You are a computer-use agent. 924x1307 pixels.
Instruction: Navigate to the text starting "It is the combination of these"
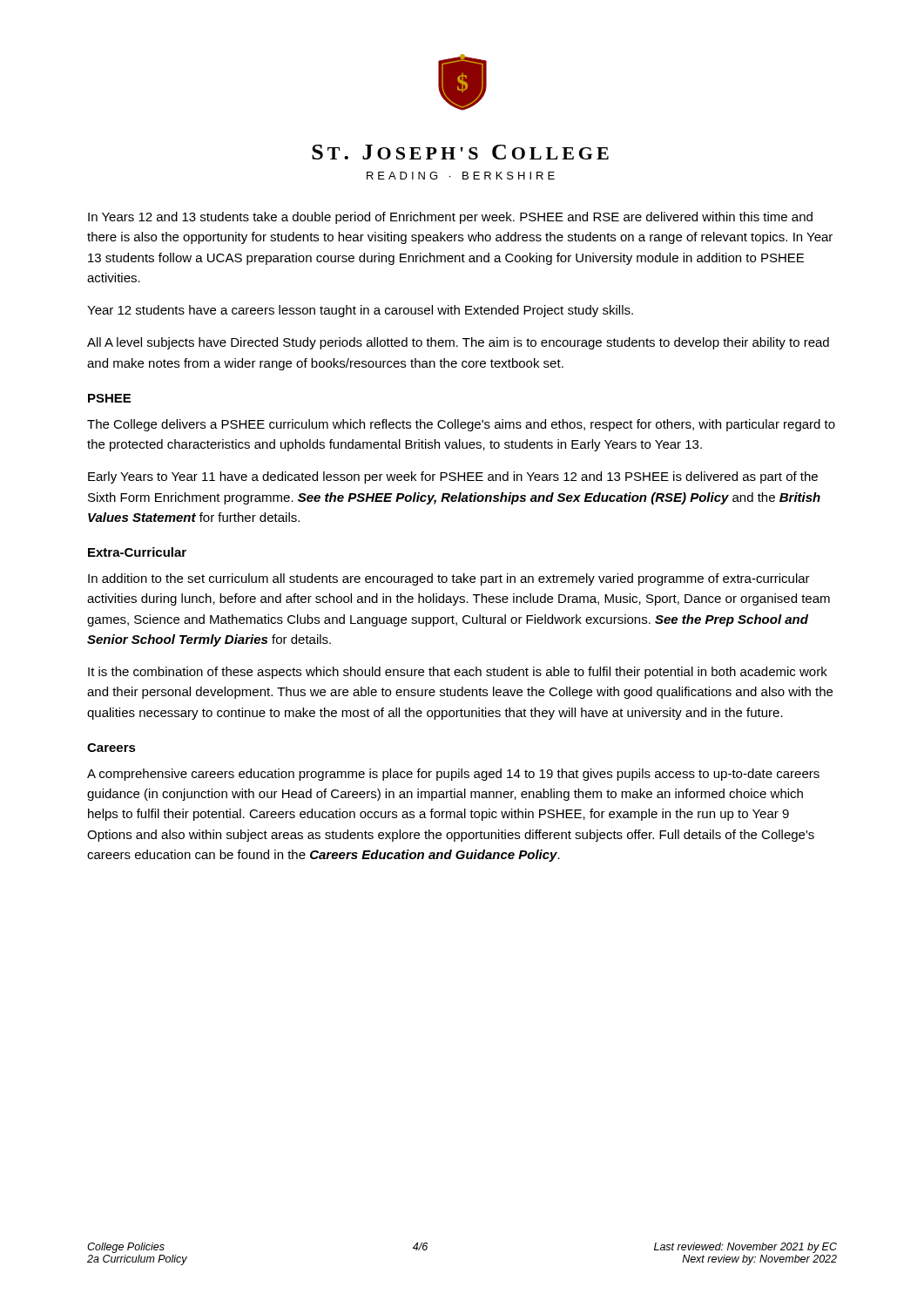click(x=460, y=692)
